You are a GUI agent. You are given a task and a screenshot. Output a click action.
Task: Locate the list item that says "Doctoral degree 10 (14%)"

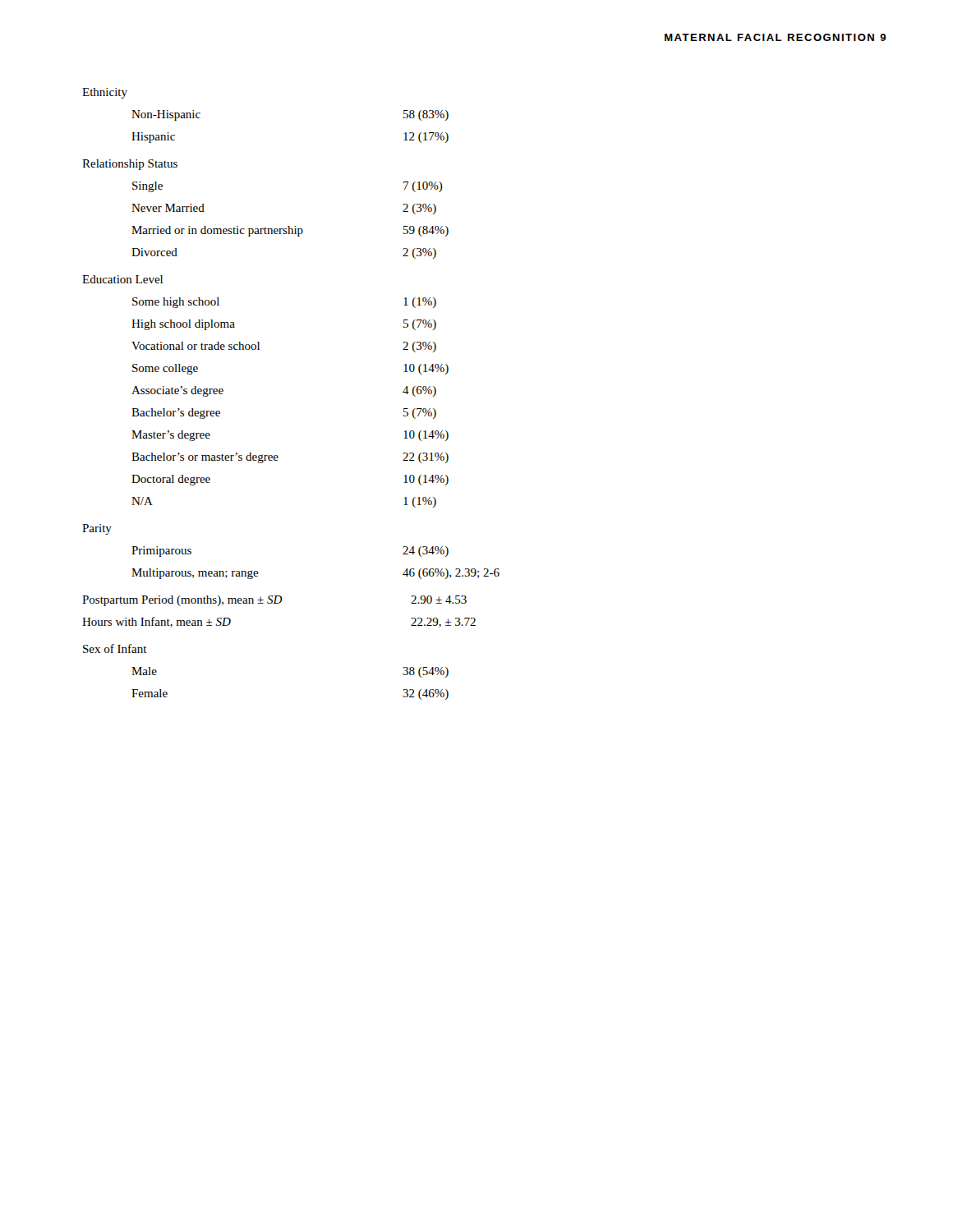pos(164,480)
